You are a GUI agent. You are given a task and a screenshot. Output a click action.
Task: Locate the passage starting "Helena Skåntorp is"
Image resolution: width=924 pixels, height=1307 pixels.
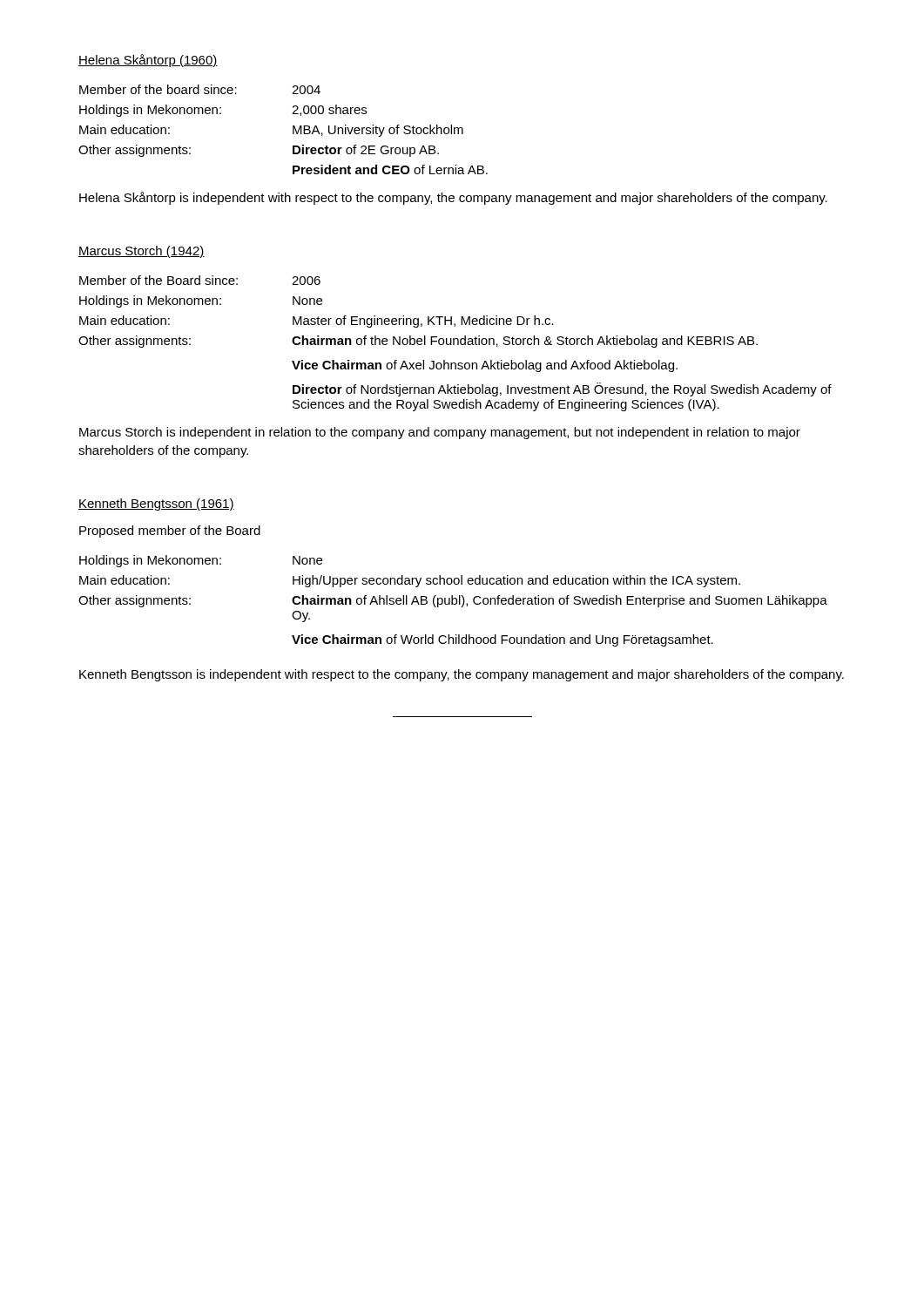[x=453, y=197]
